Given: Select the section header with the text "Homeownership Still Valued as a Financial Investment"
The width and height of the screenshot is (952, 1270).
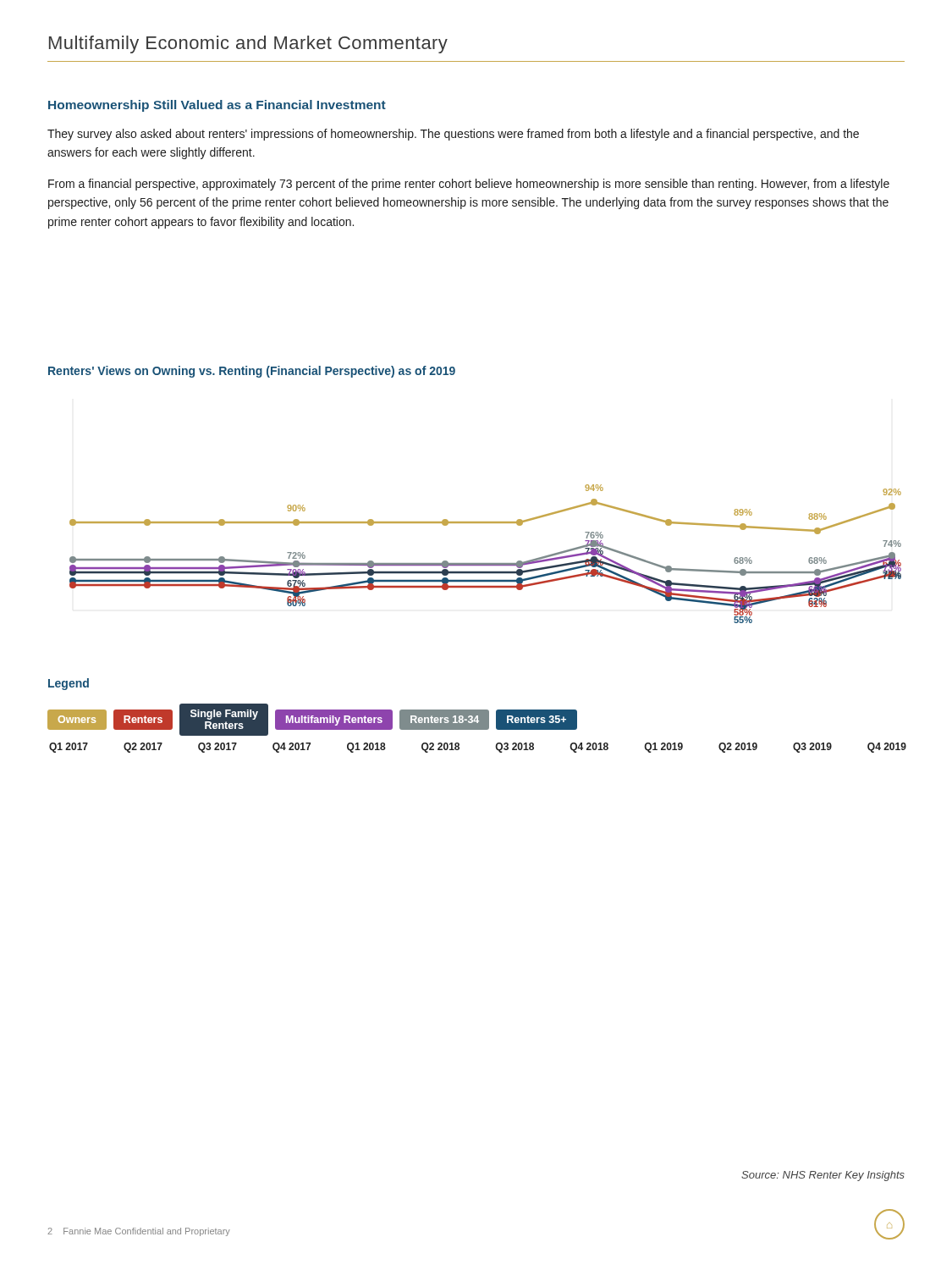Looking at the screenshot, I should (x=216, y=105).
